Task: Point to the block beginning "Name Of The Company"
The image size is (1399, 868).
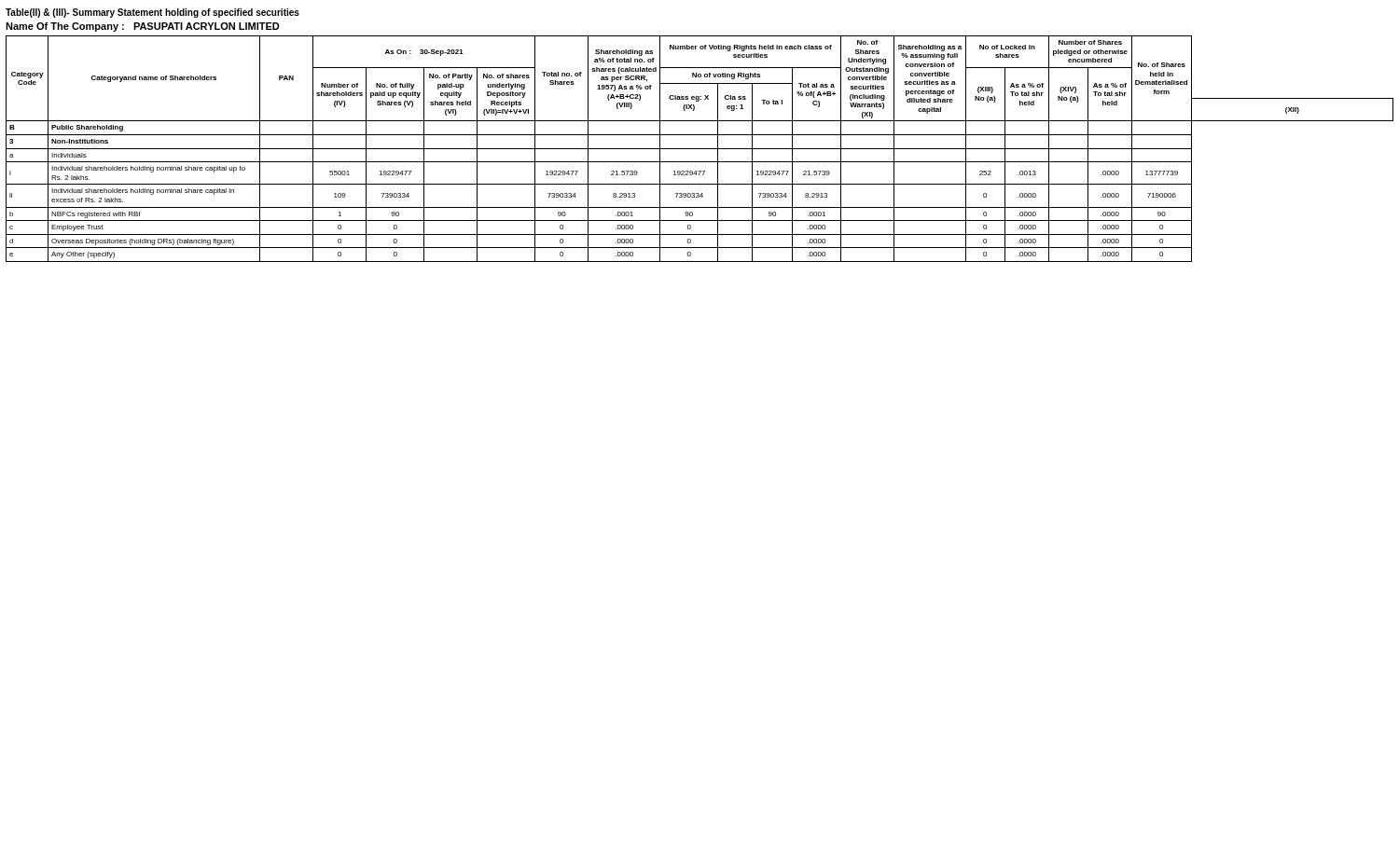Action: pyautogui.click(x=143, y=26)
